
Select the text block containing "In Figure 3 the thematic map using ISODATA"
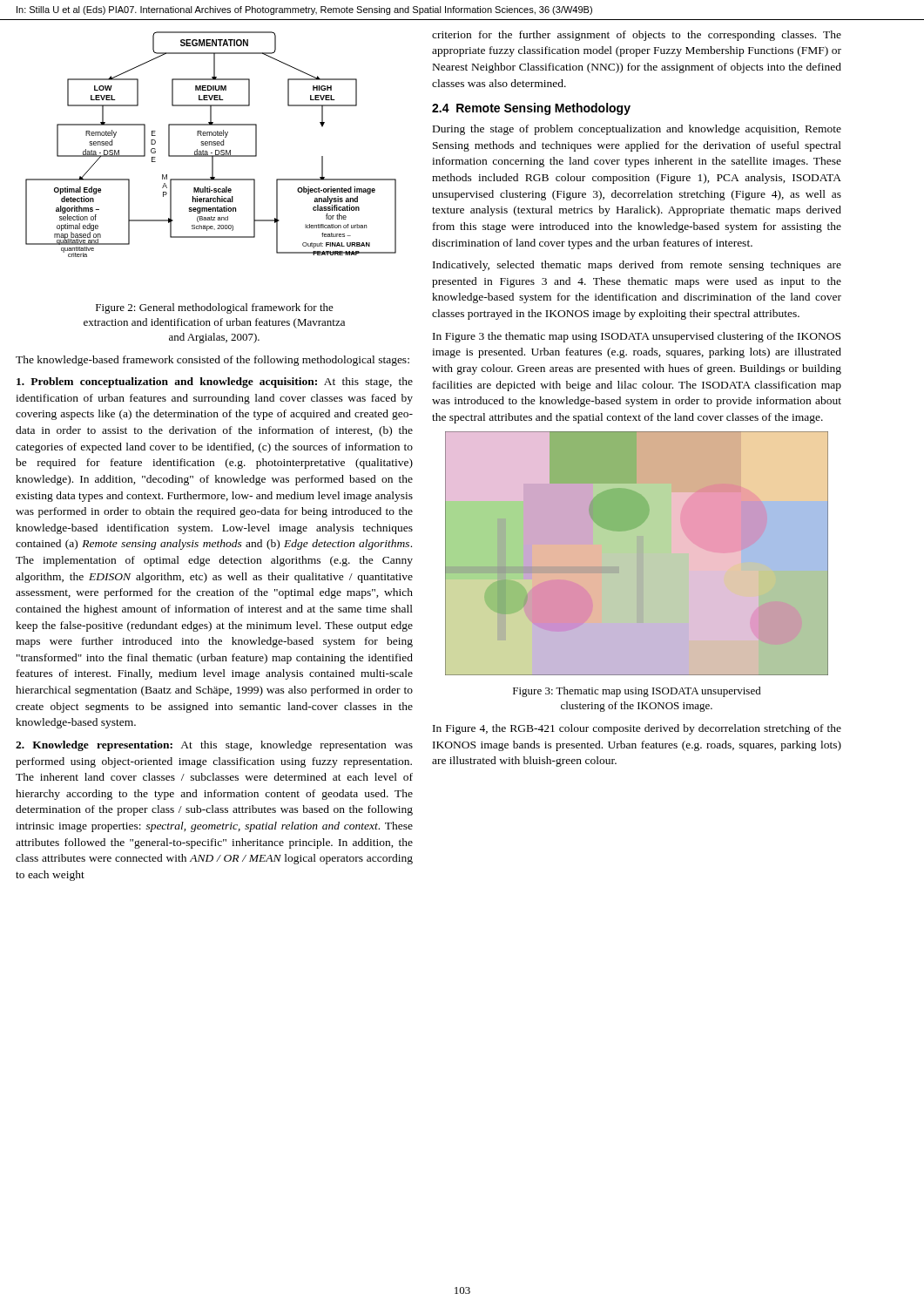point(637,376)
